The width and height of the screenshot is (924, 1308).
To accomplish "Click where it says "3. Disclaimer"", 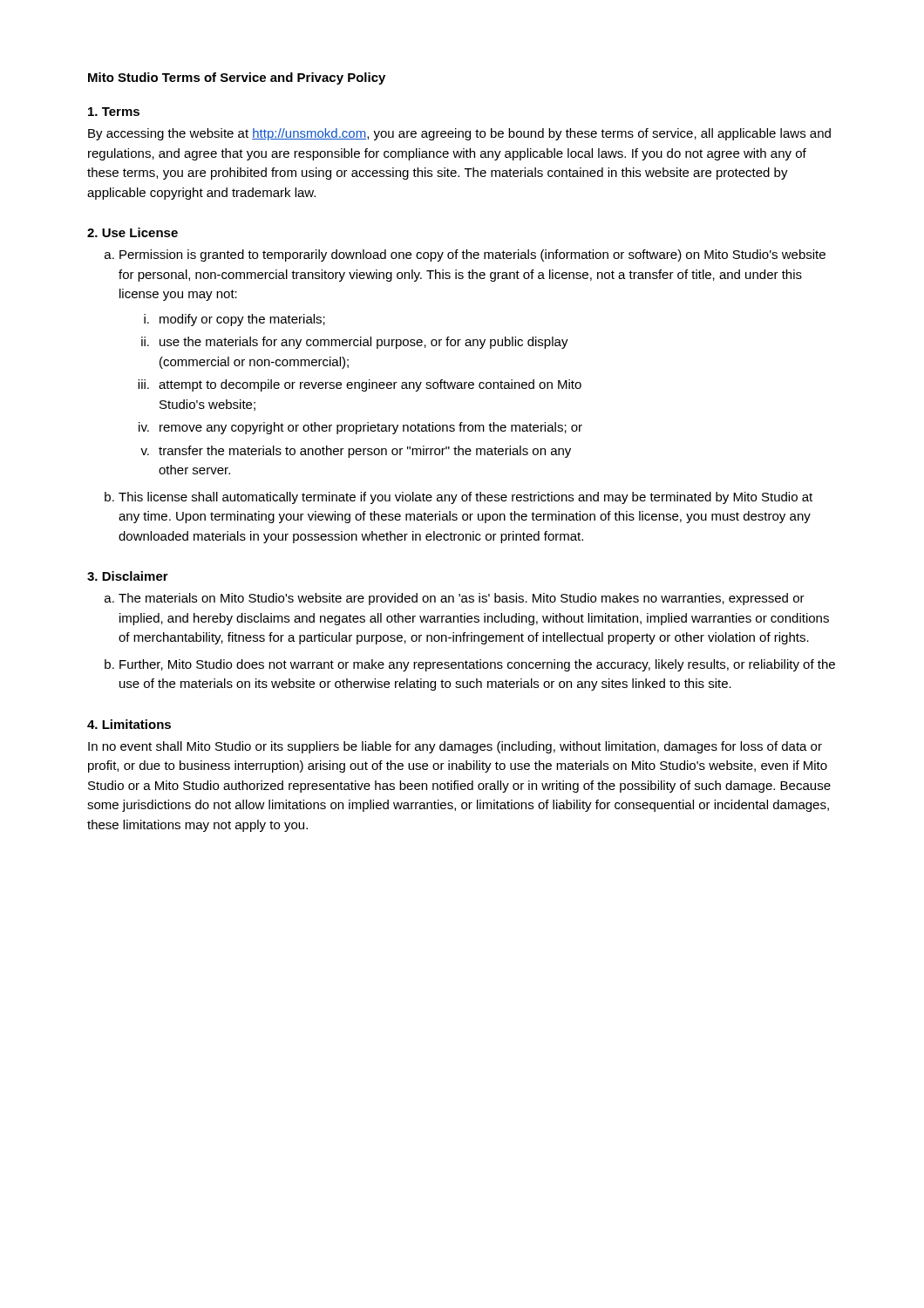I will [x=128, y=576].
